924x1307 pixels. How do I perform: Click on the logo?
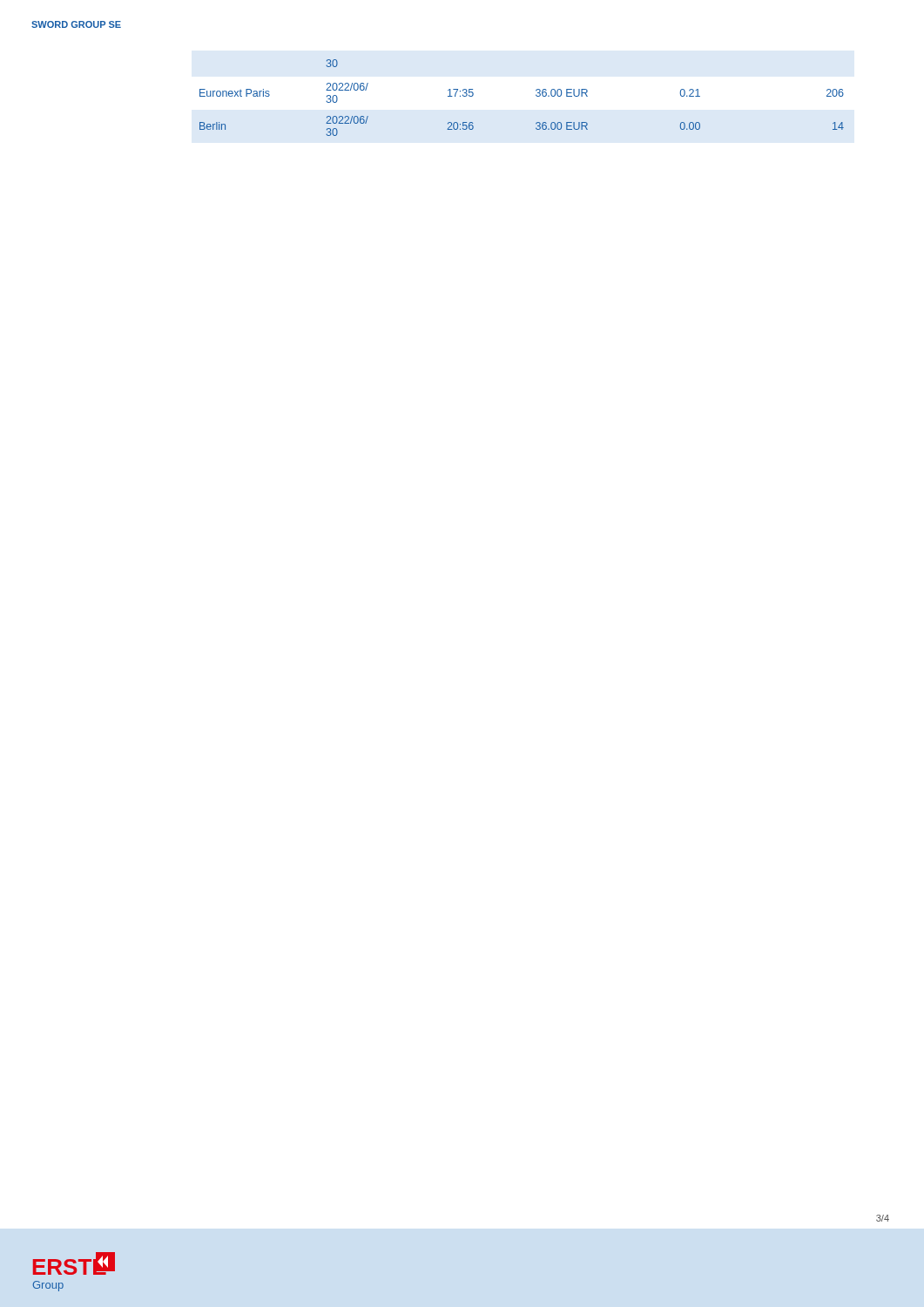(x=75, y=1271)
